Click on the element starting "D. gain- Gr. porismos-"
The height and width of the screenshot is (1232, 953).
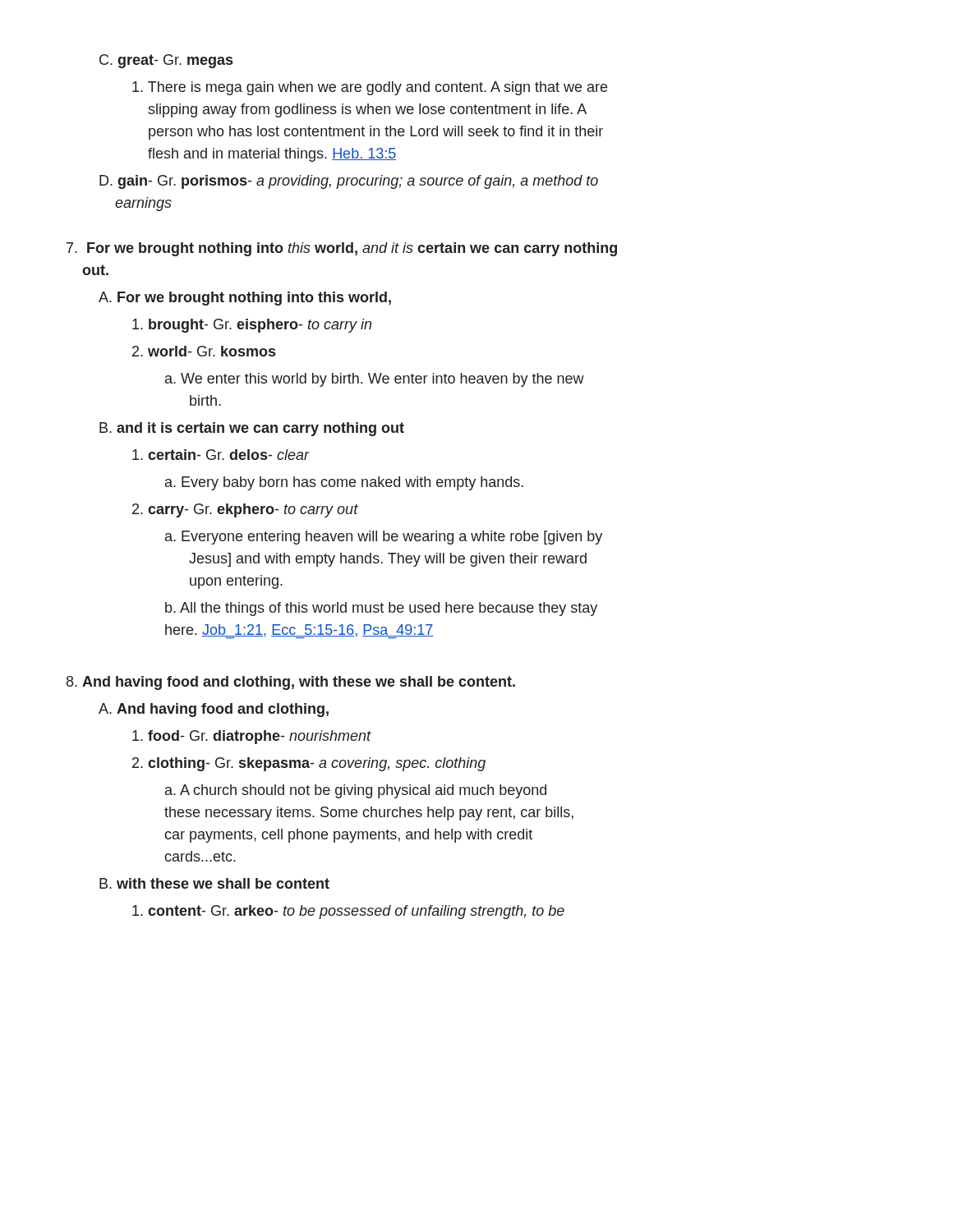pyautogui.click(x=348, y=192)
